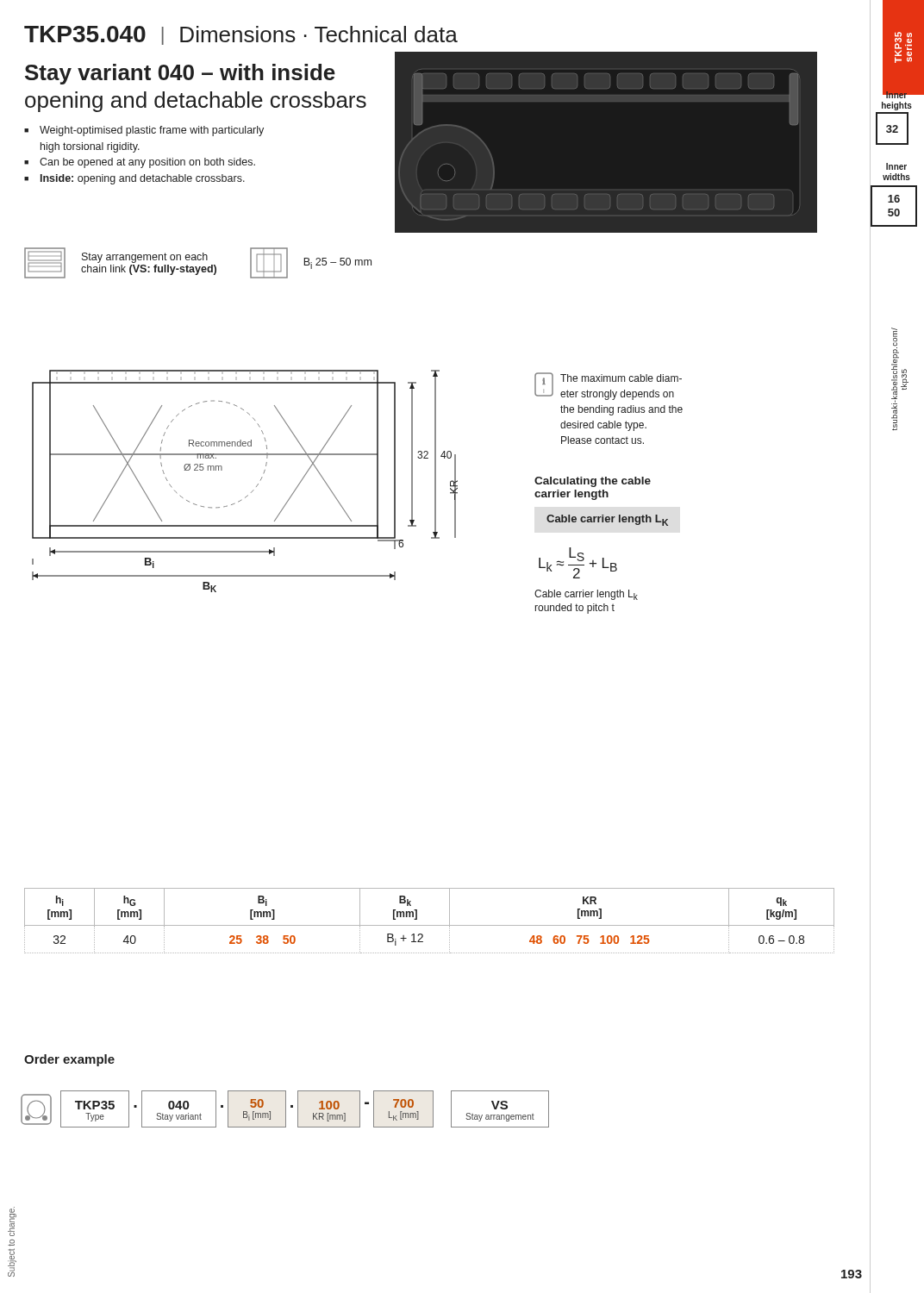Locate the list item containing "Can be opened at"

coord(148,162)
